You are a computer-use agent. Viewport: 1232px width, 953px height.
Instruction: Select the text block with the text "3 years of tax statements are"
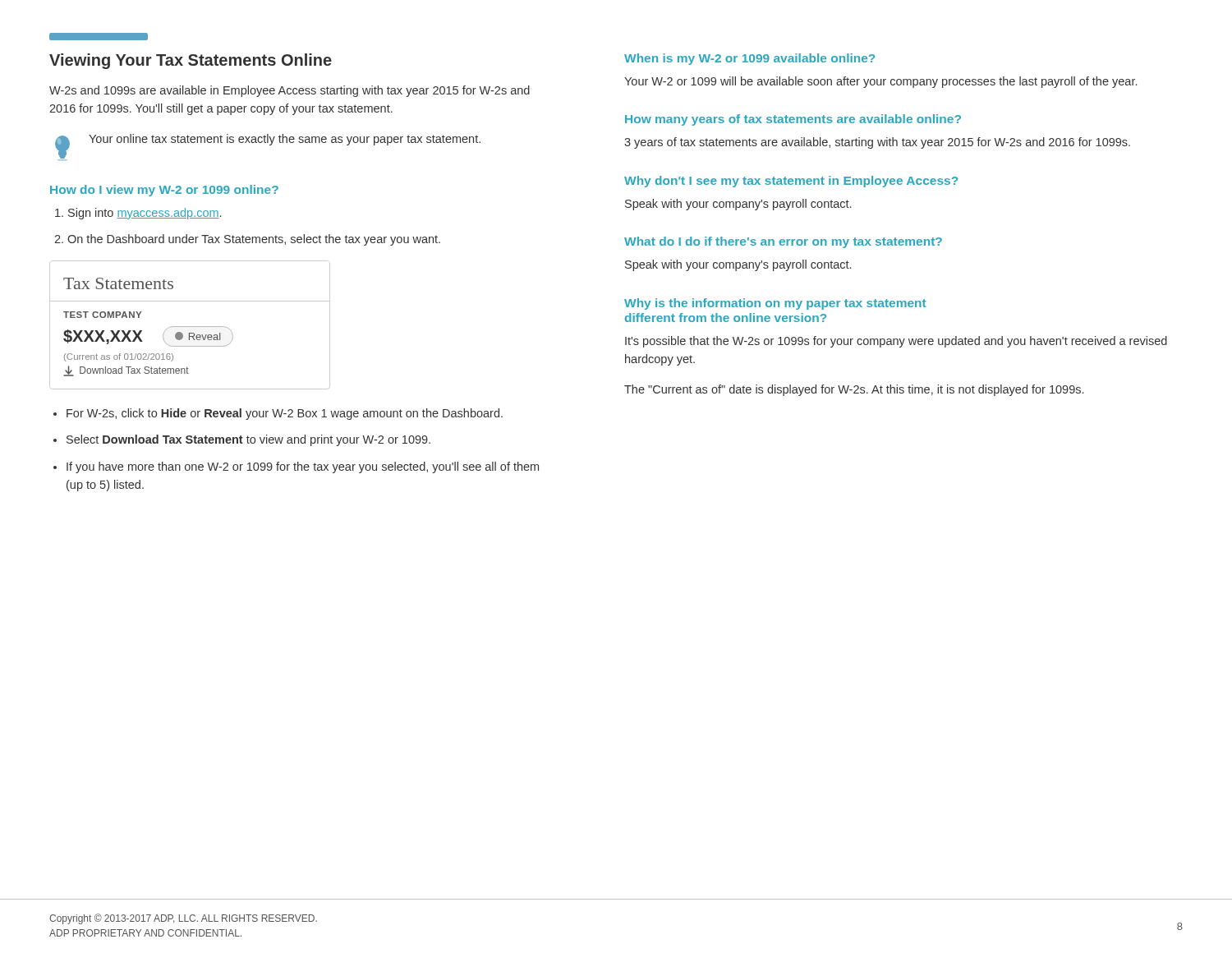[903, 143]
